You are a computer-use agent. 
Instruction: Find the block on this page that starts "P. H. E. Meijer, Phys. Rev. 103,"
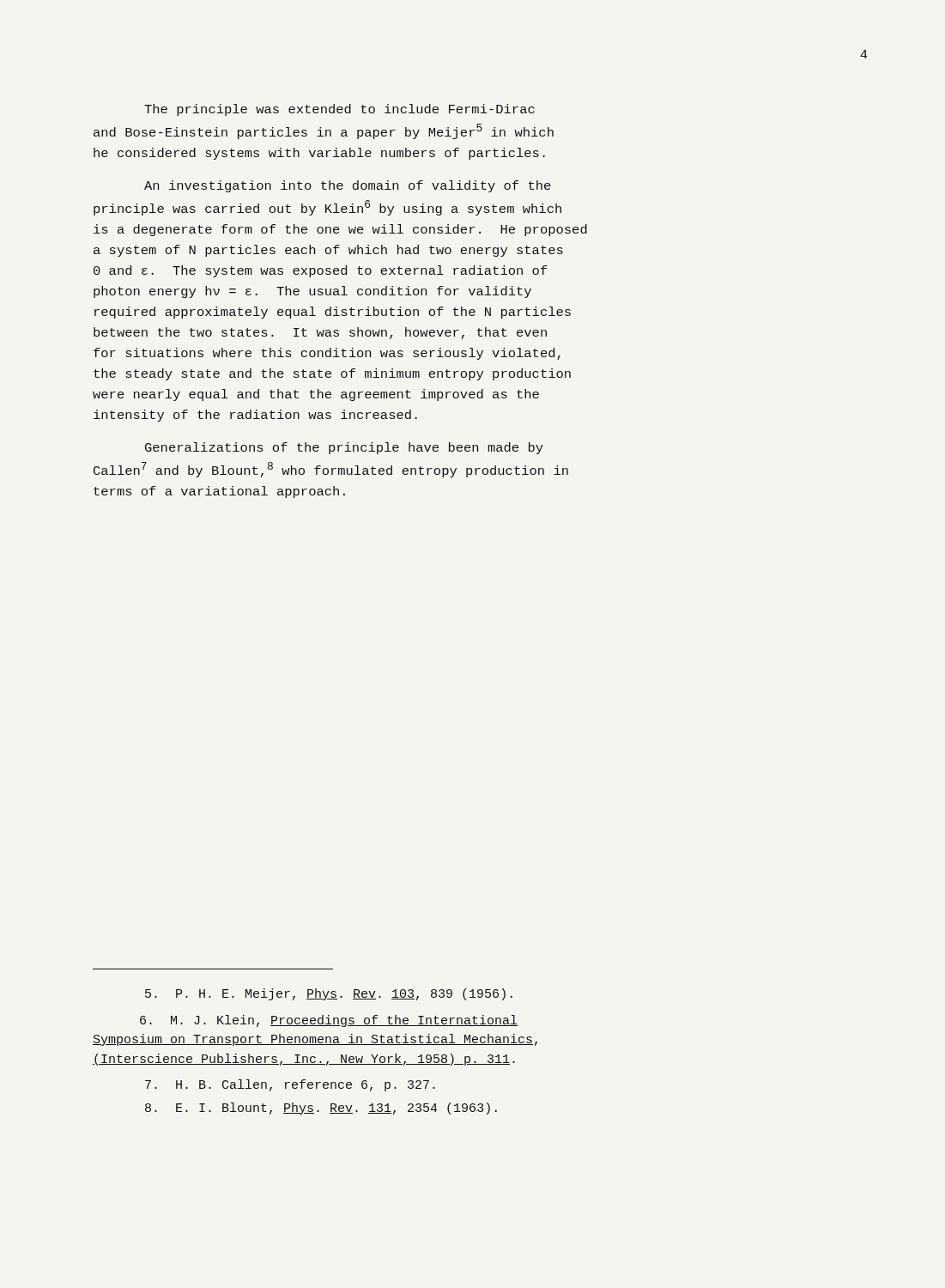(x=330, y=995)
